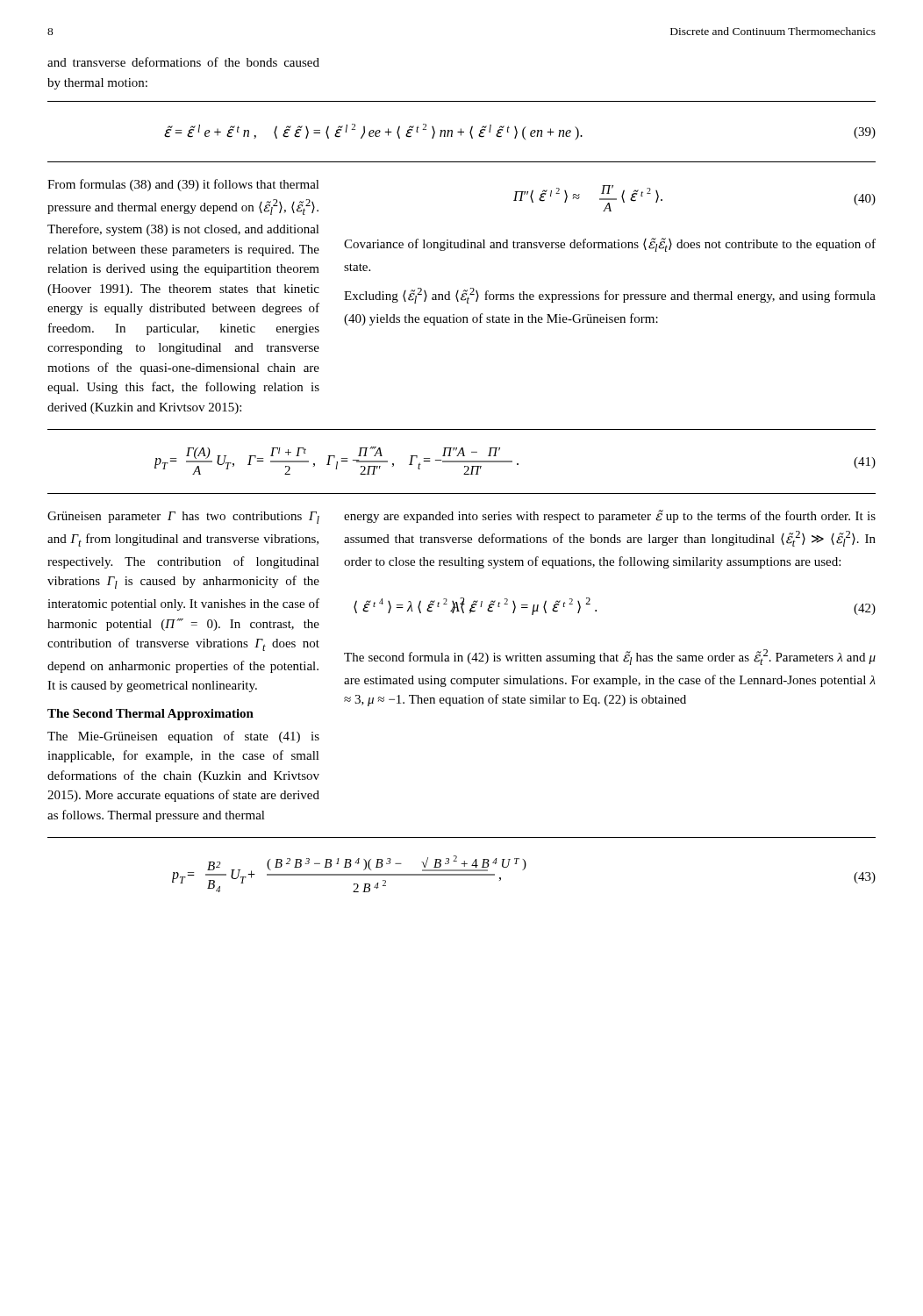Locate the text block that says "From formulas (38) and (39) it follows that"

click(x=183, y=296)
